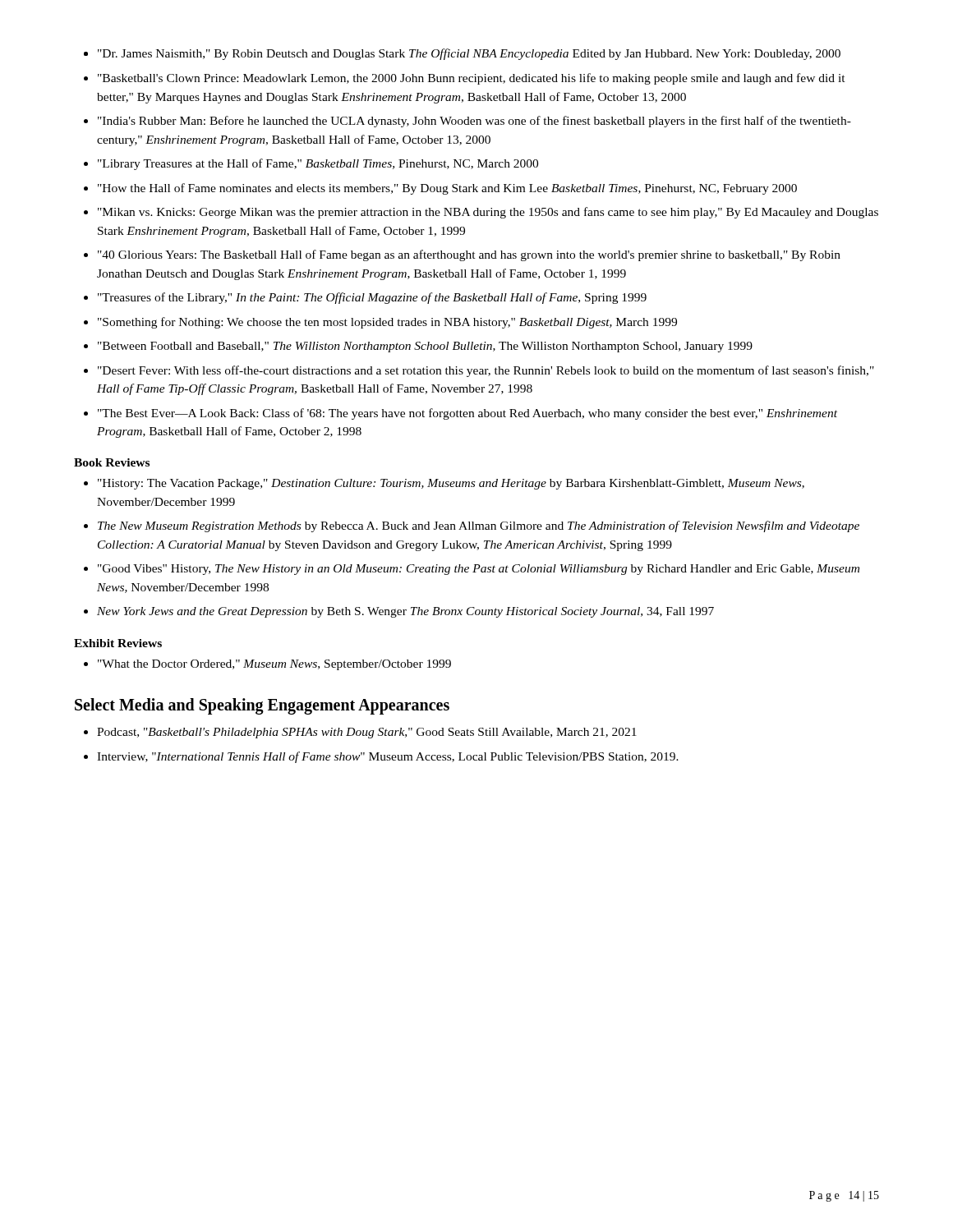
Task: Click on the list item that says ""History: The Vacation Package," Destination Culture: Tourism,"
Action: click(x=488, y=493)
